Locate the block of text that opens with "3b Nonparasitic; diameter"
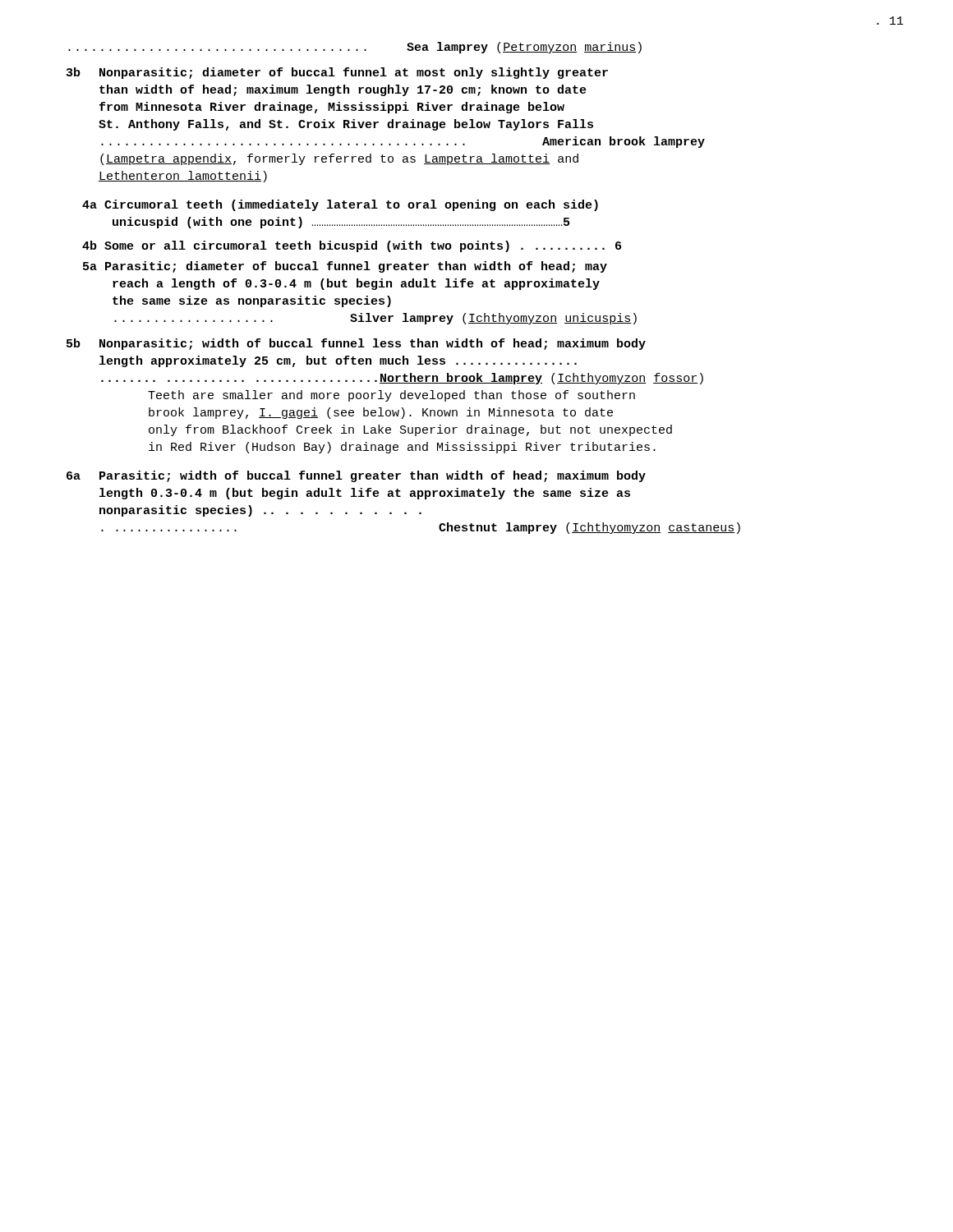Screen dimensions: 1232x953 click(485, 127)
